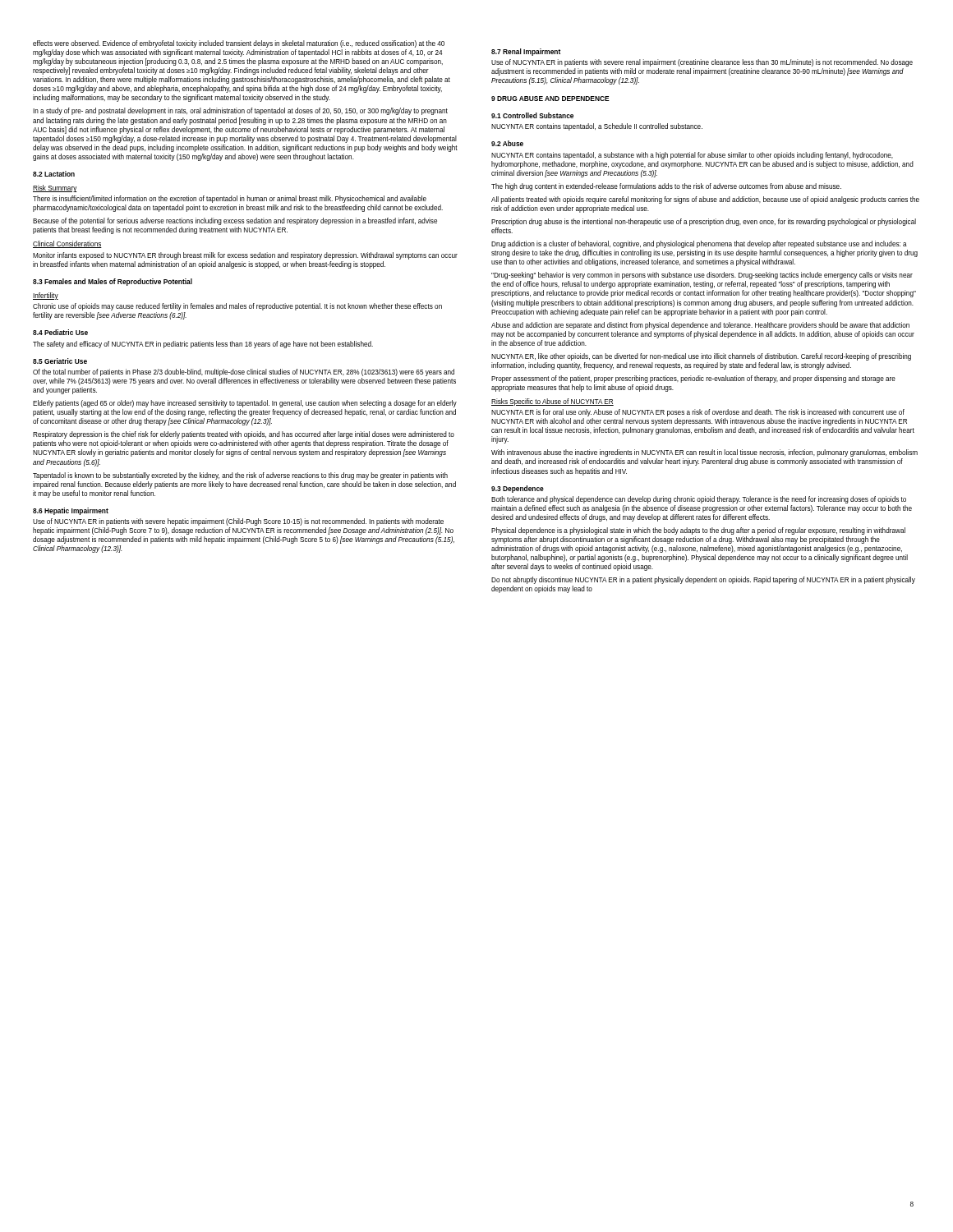Click where it says "9 DRUG ABUSE AND DEPENDENCE"
Viewport: 953px width, 1232px height.
[550, 98]
